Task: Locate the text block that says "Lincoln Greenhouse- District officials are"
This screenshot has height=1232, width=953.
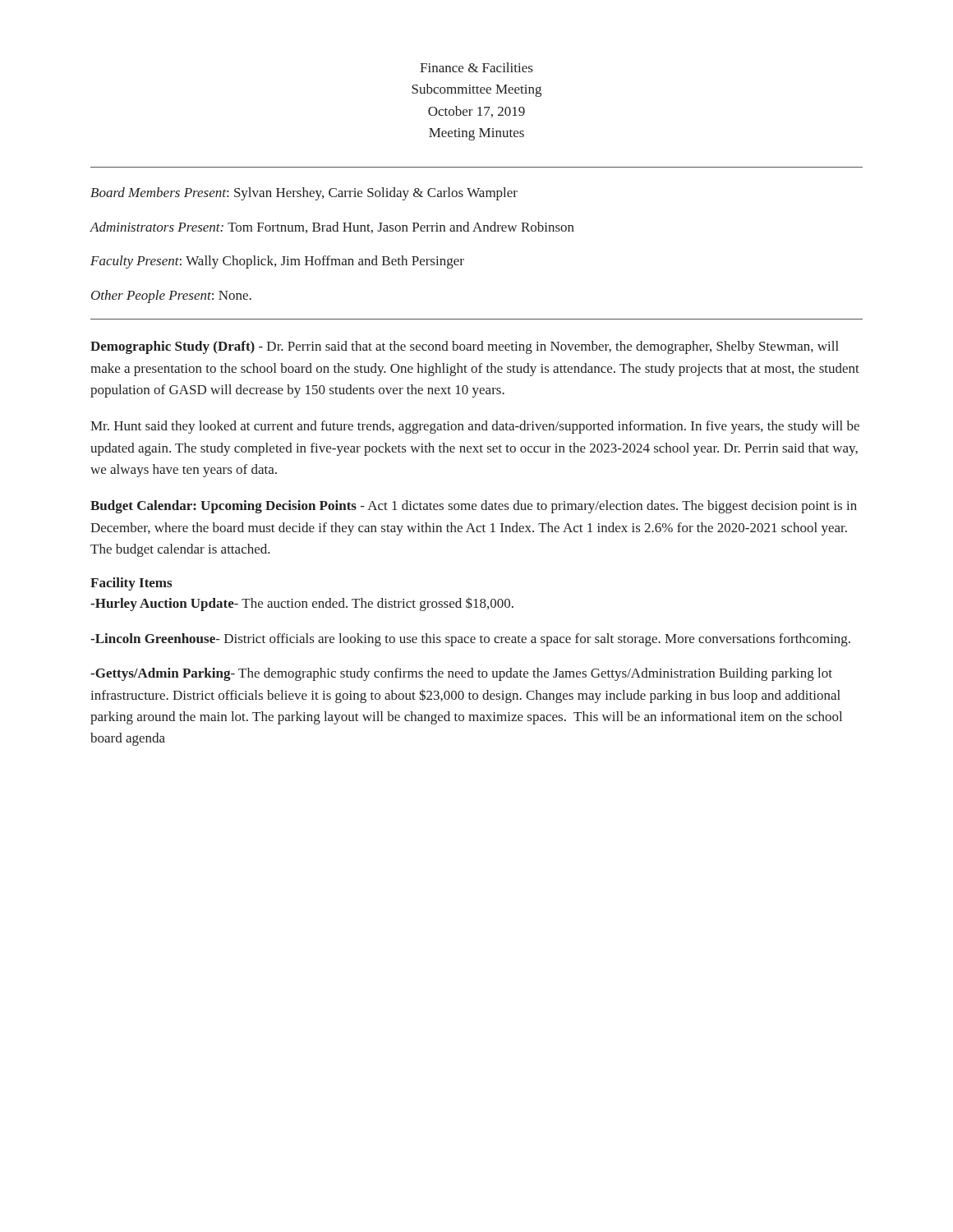Action: (471, 638)
